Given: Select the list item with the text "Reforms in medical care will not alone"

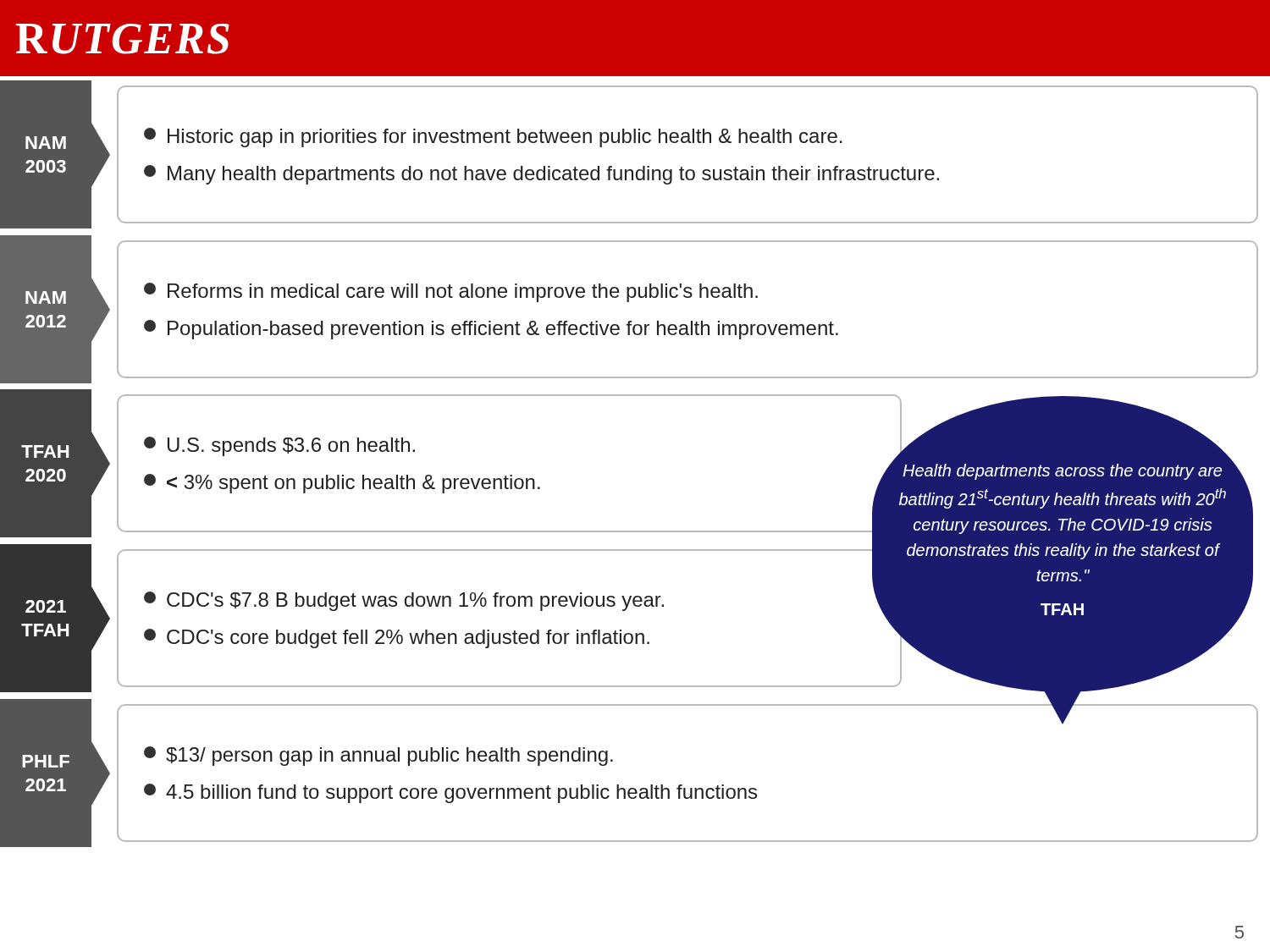Looking at the screenshot, I should (x=692, y=291).
